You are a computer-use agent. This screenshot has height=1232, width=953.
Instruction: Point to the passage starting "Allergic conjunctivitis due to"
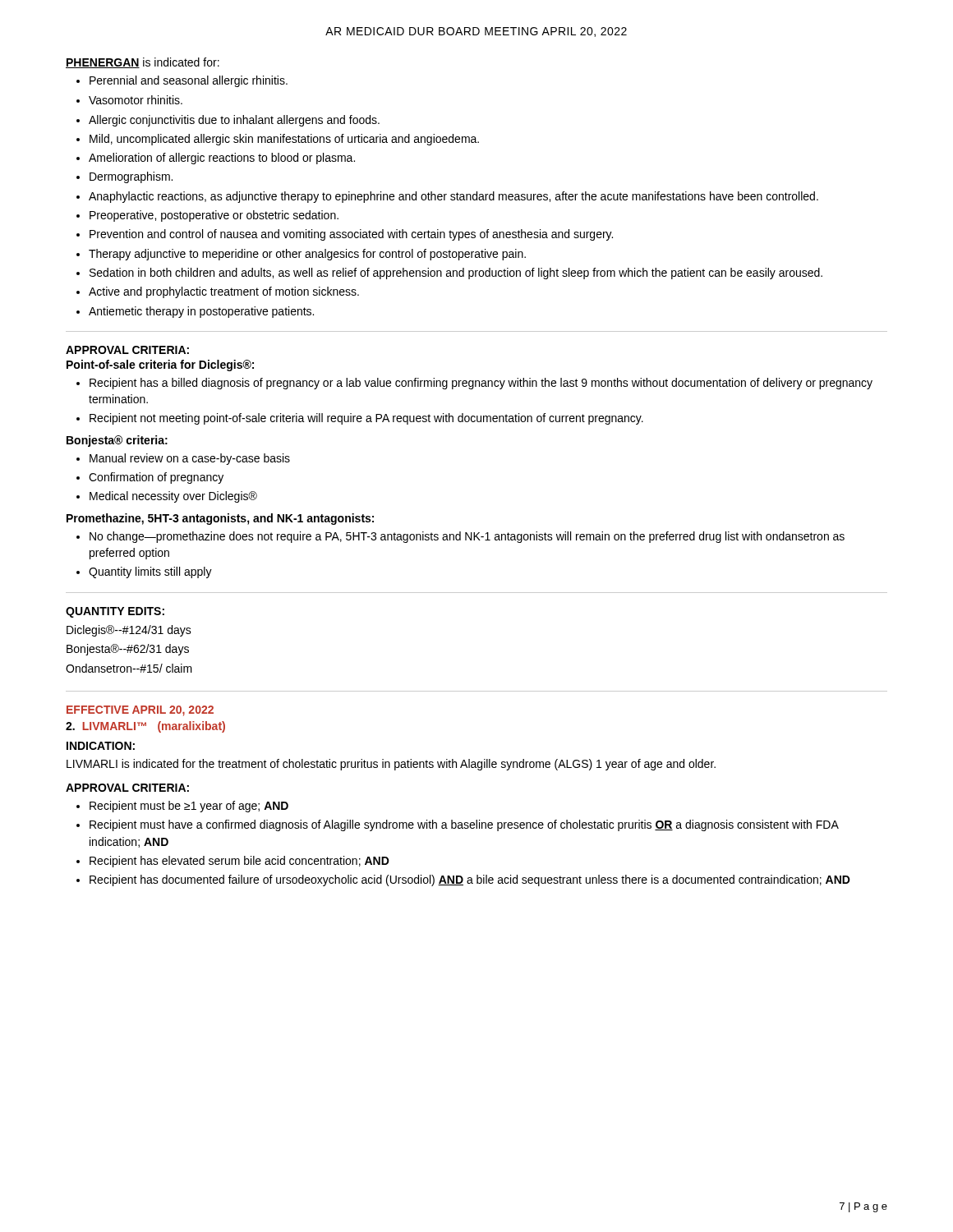228,121
